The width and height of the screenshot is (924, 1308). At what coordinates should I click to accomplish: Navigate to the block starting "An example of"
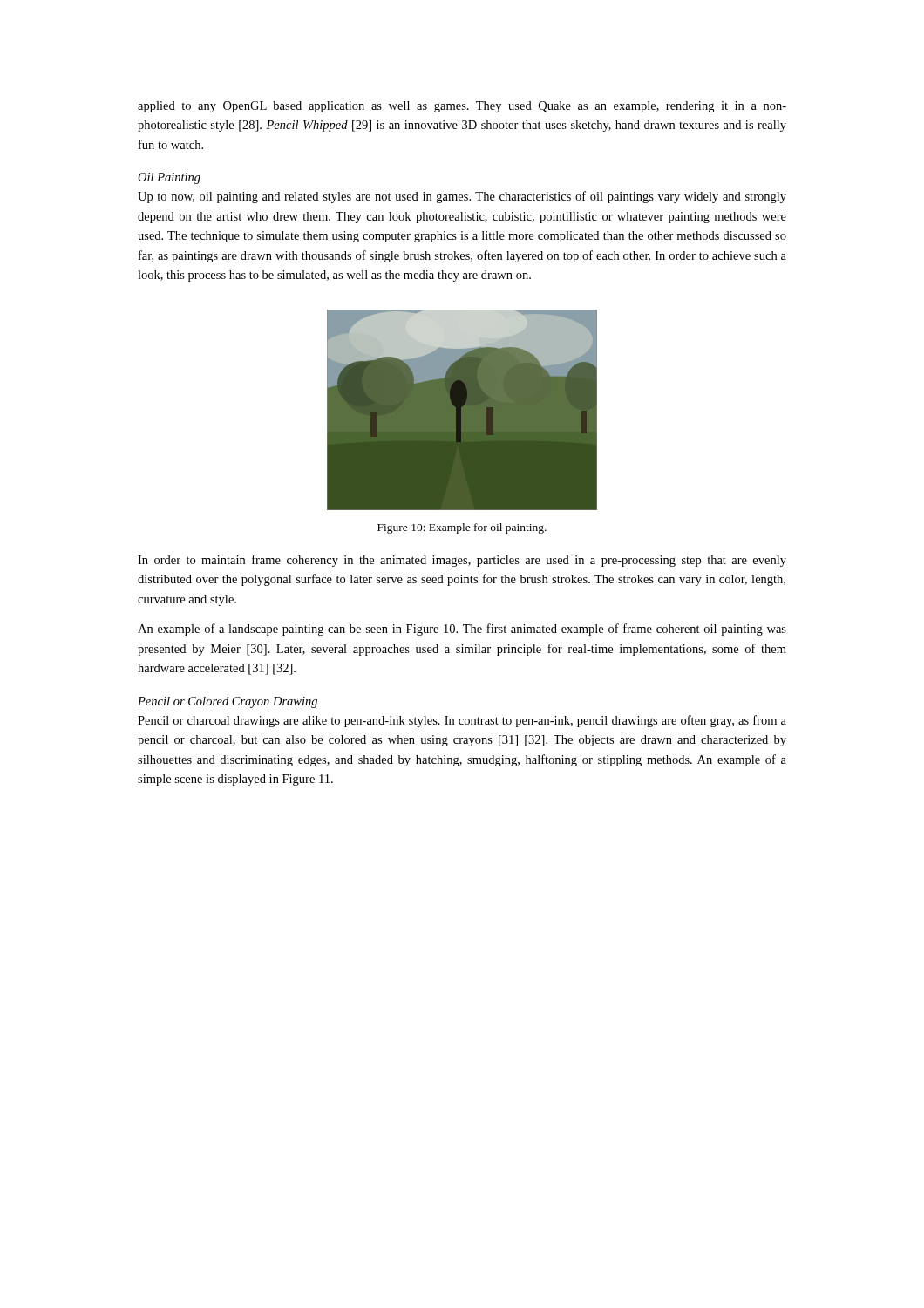462,649
